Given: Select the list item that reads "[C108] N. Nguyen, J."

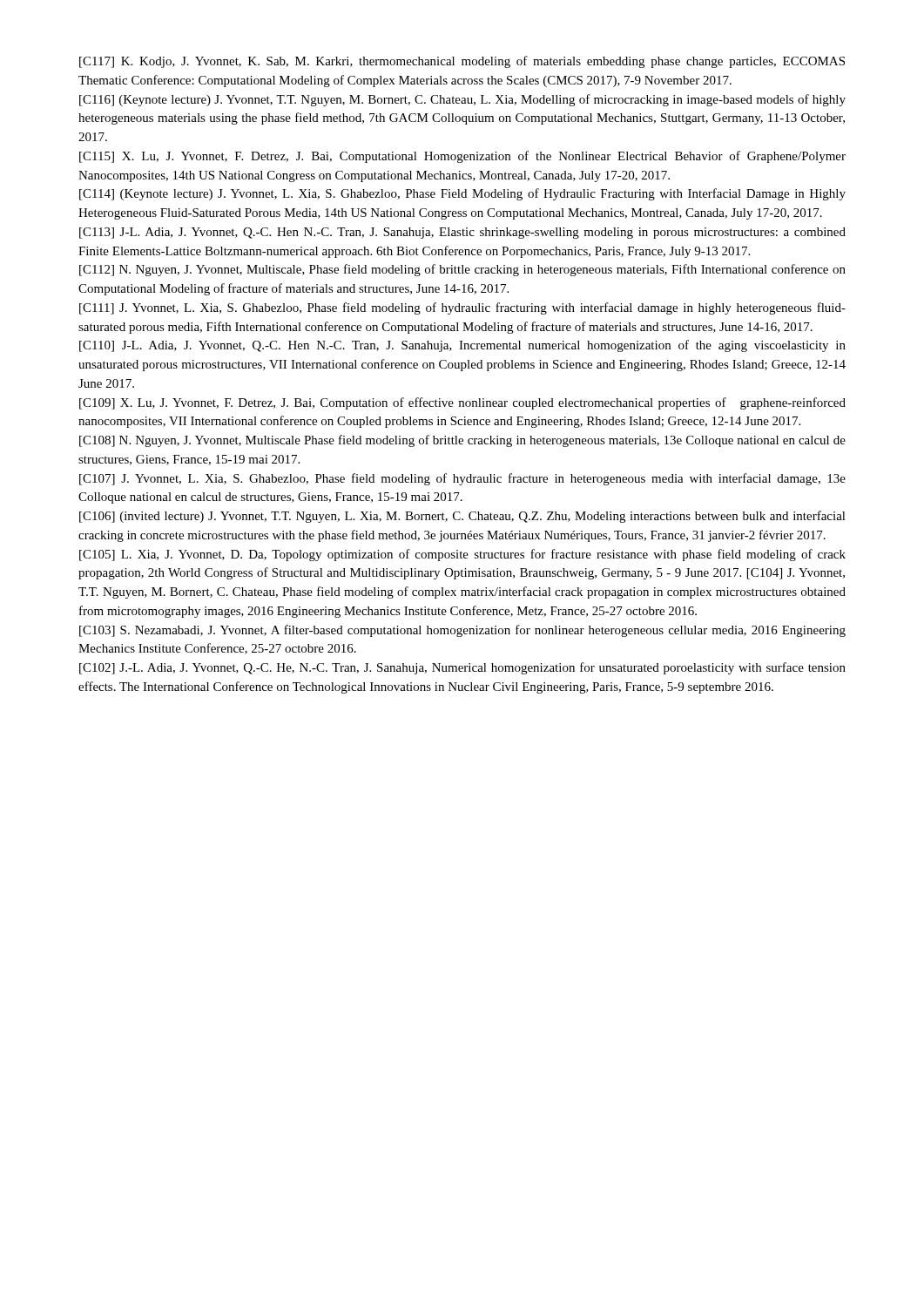Looking at the screenshot, I should pyautogui.click(x=462, y=449).
